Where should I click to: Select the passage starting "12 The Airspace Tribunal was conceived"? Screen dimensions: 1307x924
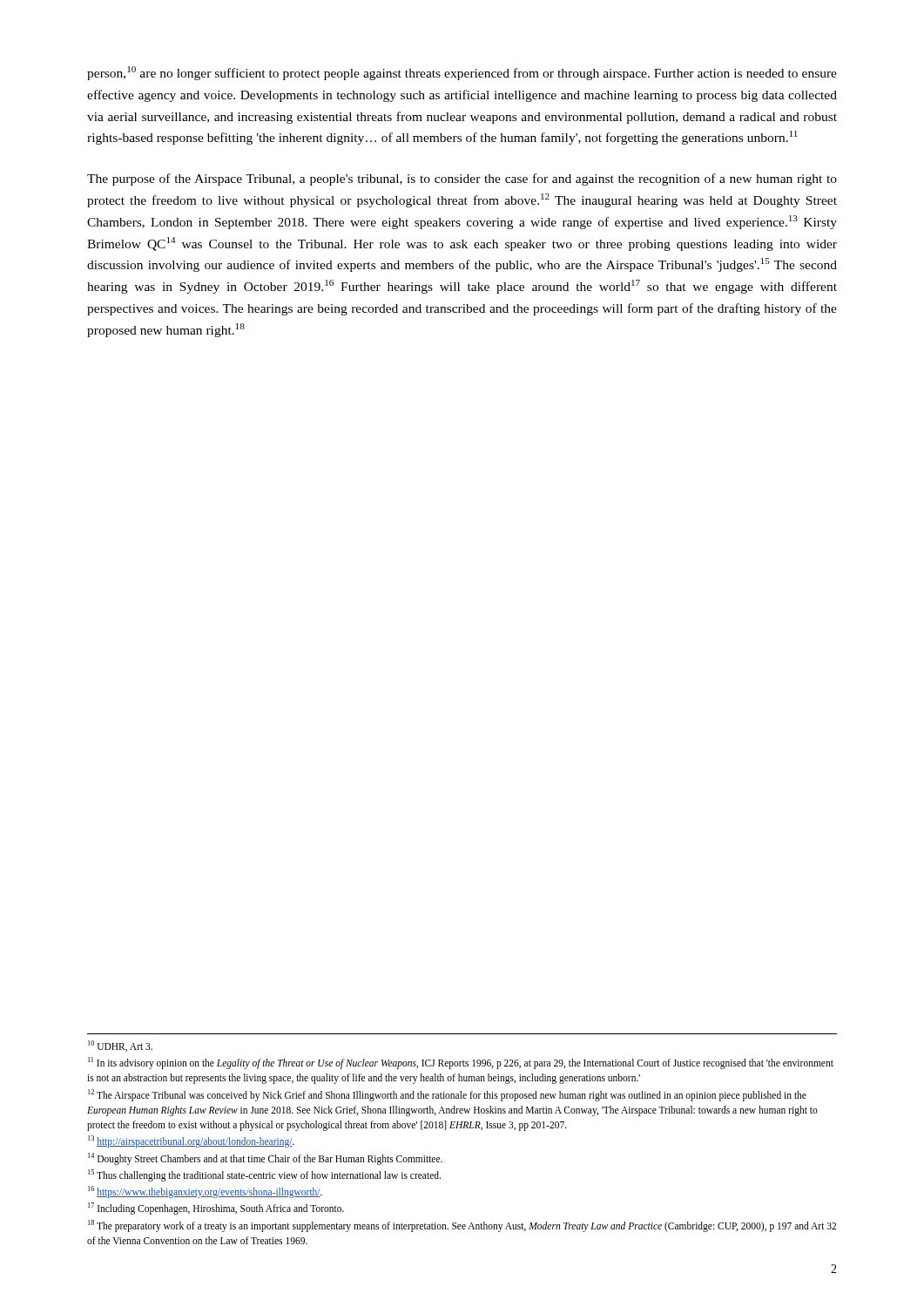(x=452, y=1109)
